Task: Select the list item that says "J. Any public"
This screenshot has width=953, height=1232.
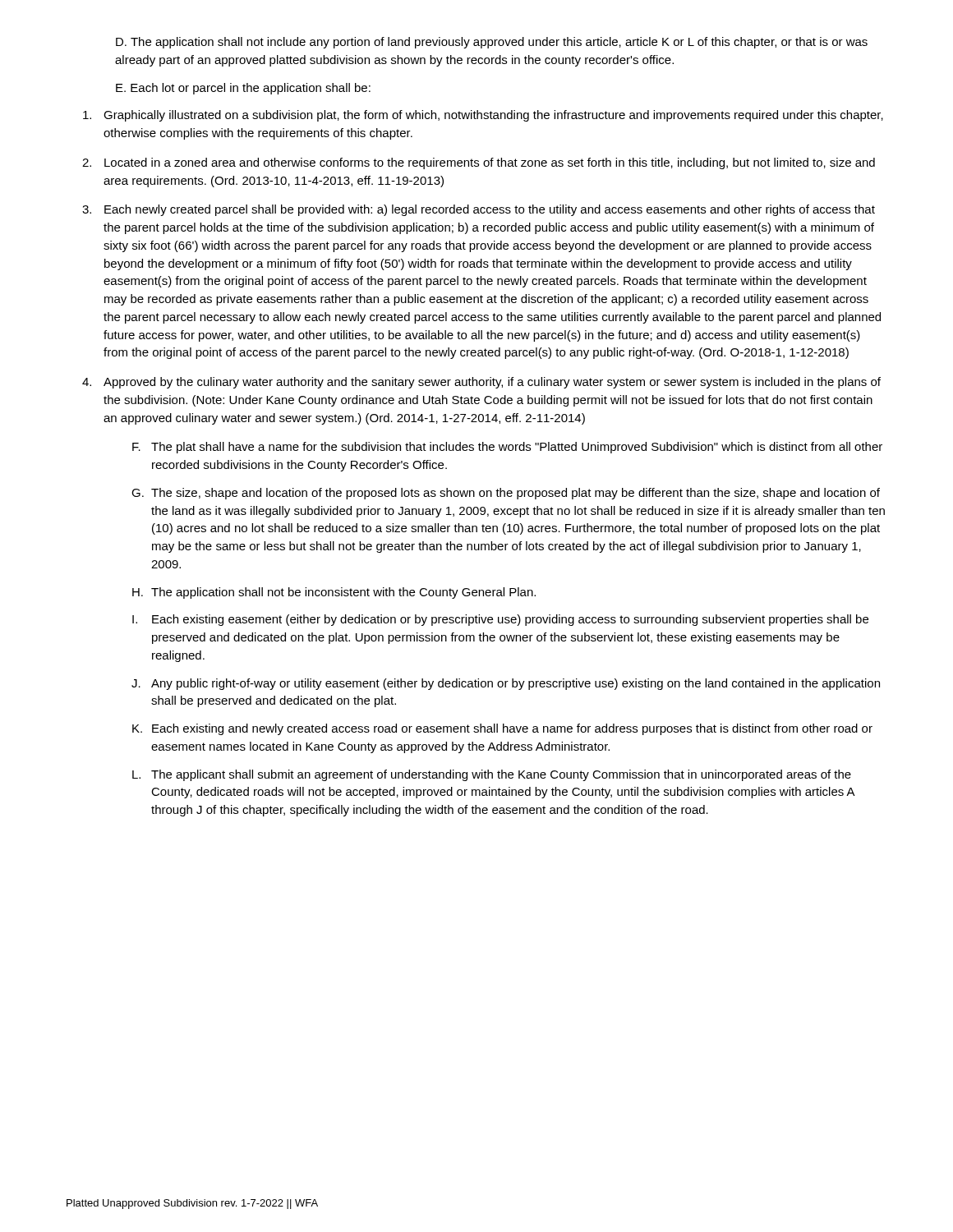Action: [509, 692]
